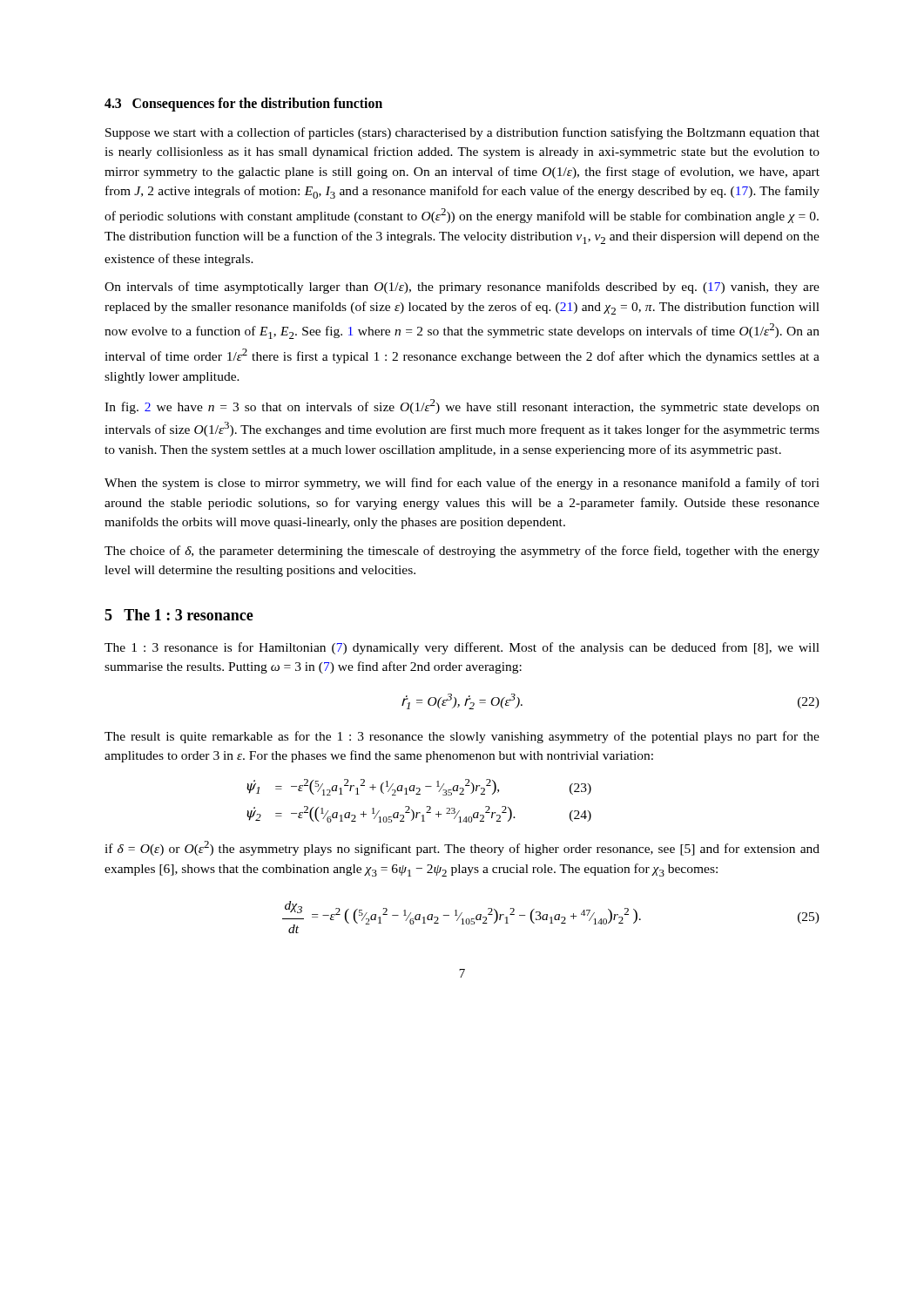924x1307 pixels.
Task: Navigate to the region starting "The 1 : 3 resonance is for Hamiltonian"
Action: 462,657
